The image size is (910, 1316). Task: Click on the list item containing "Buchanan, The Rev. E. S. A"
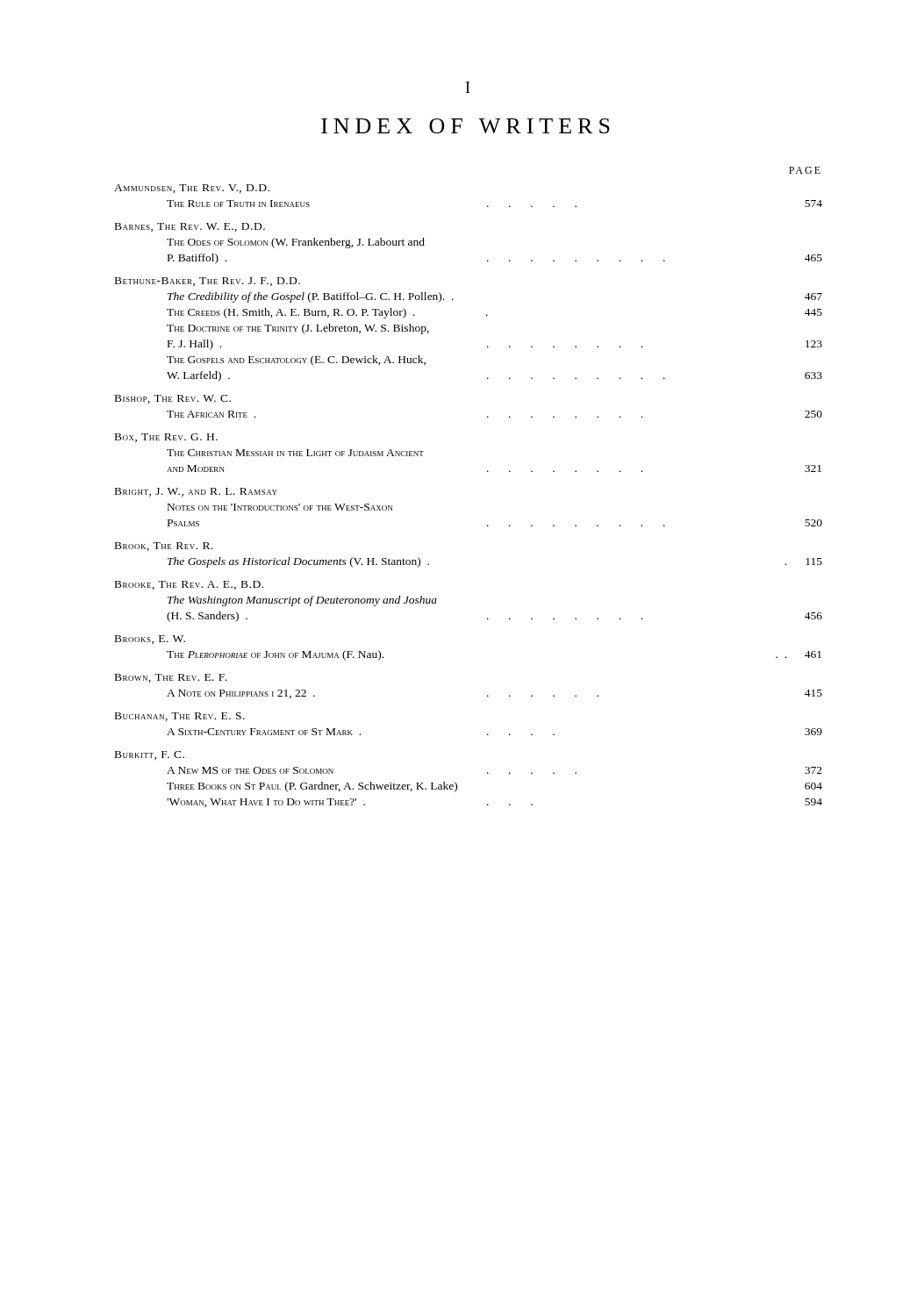[x=180, y=717]
